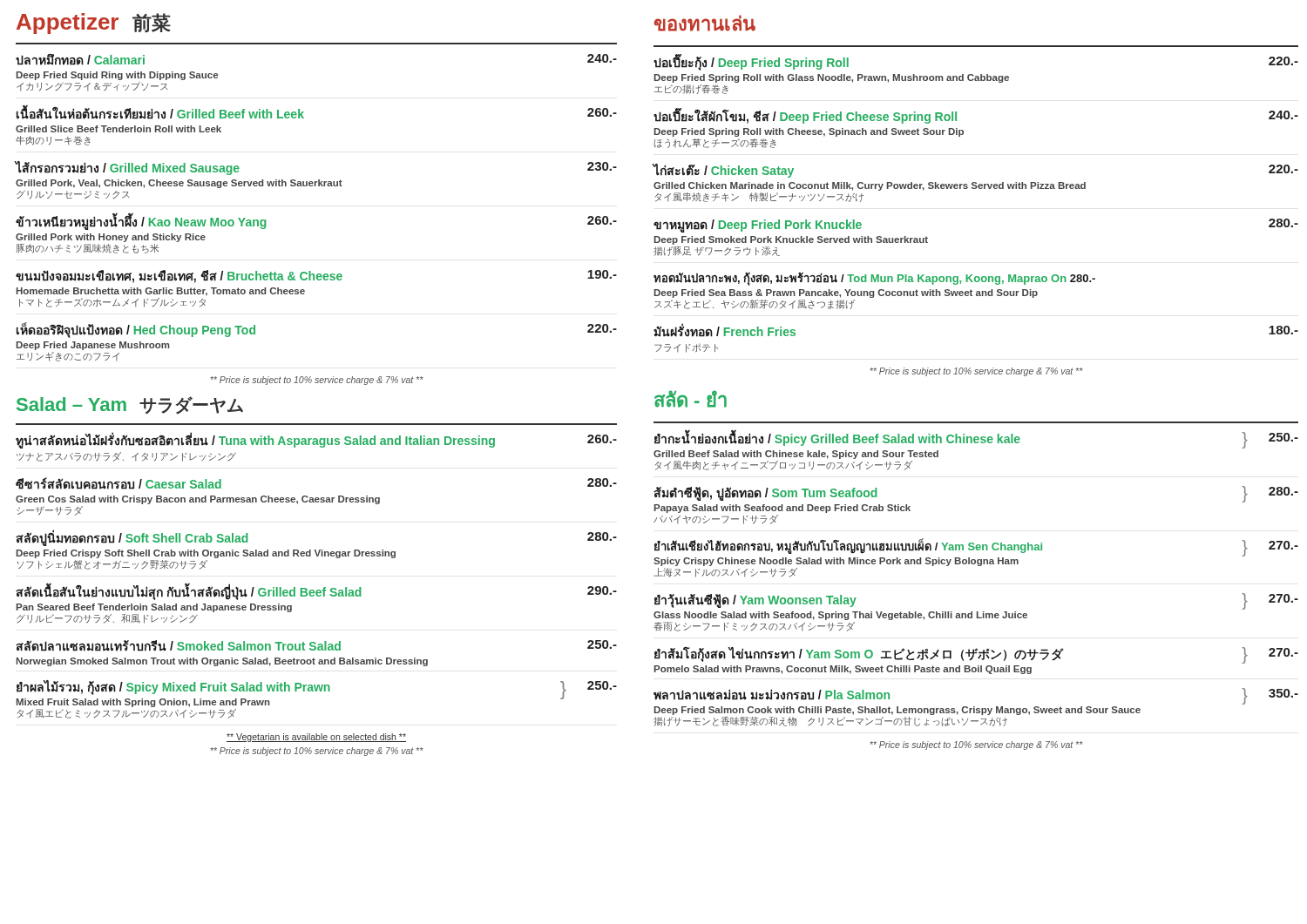Locate the block of text that opens with "Vegetarian is available"
The width and height of the screenshot is (1307, 924).
[316, 737]
